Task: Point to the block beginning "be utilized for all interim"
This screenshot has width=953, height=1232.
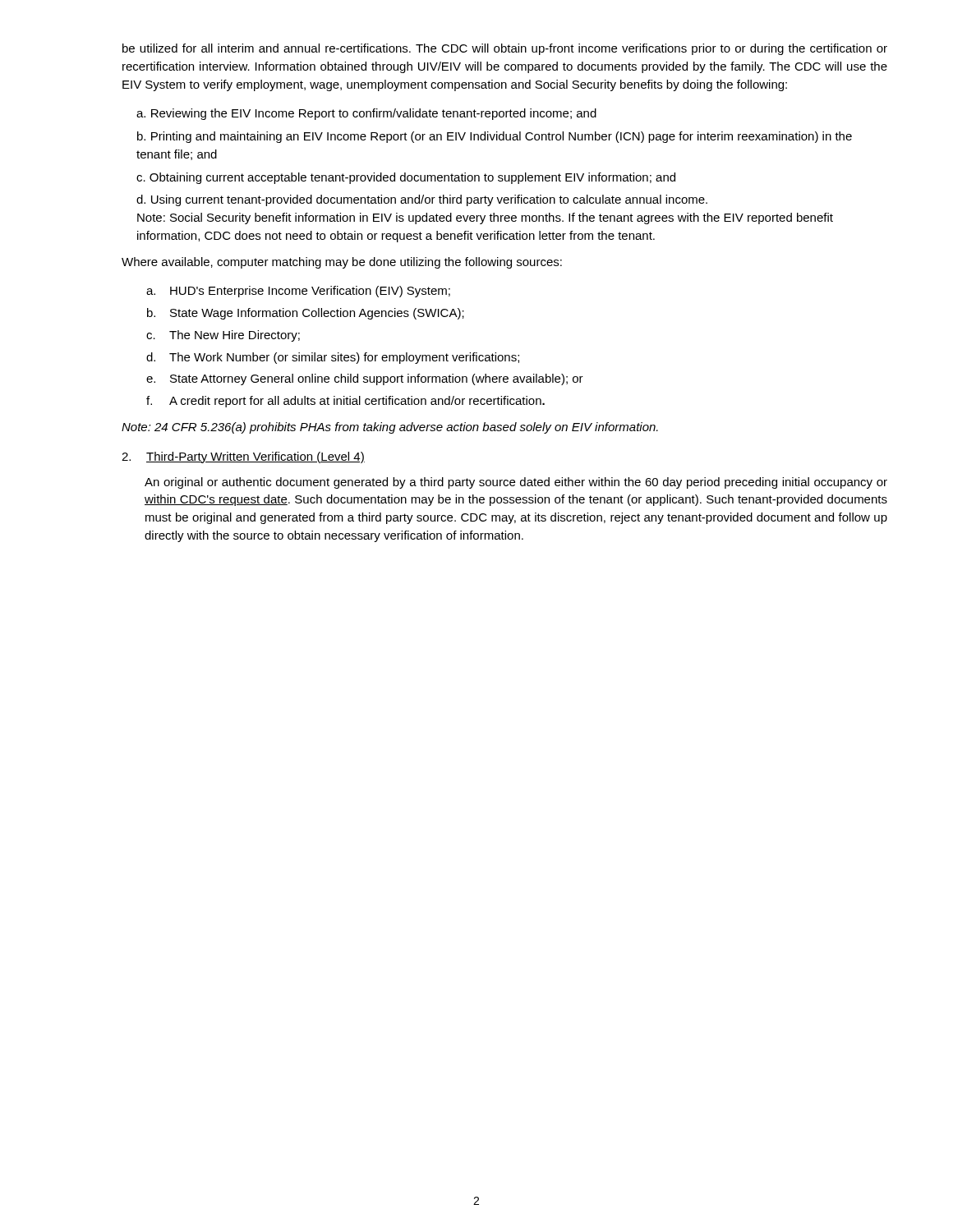Action: coord(504,66)
